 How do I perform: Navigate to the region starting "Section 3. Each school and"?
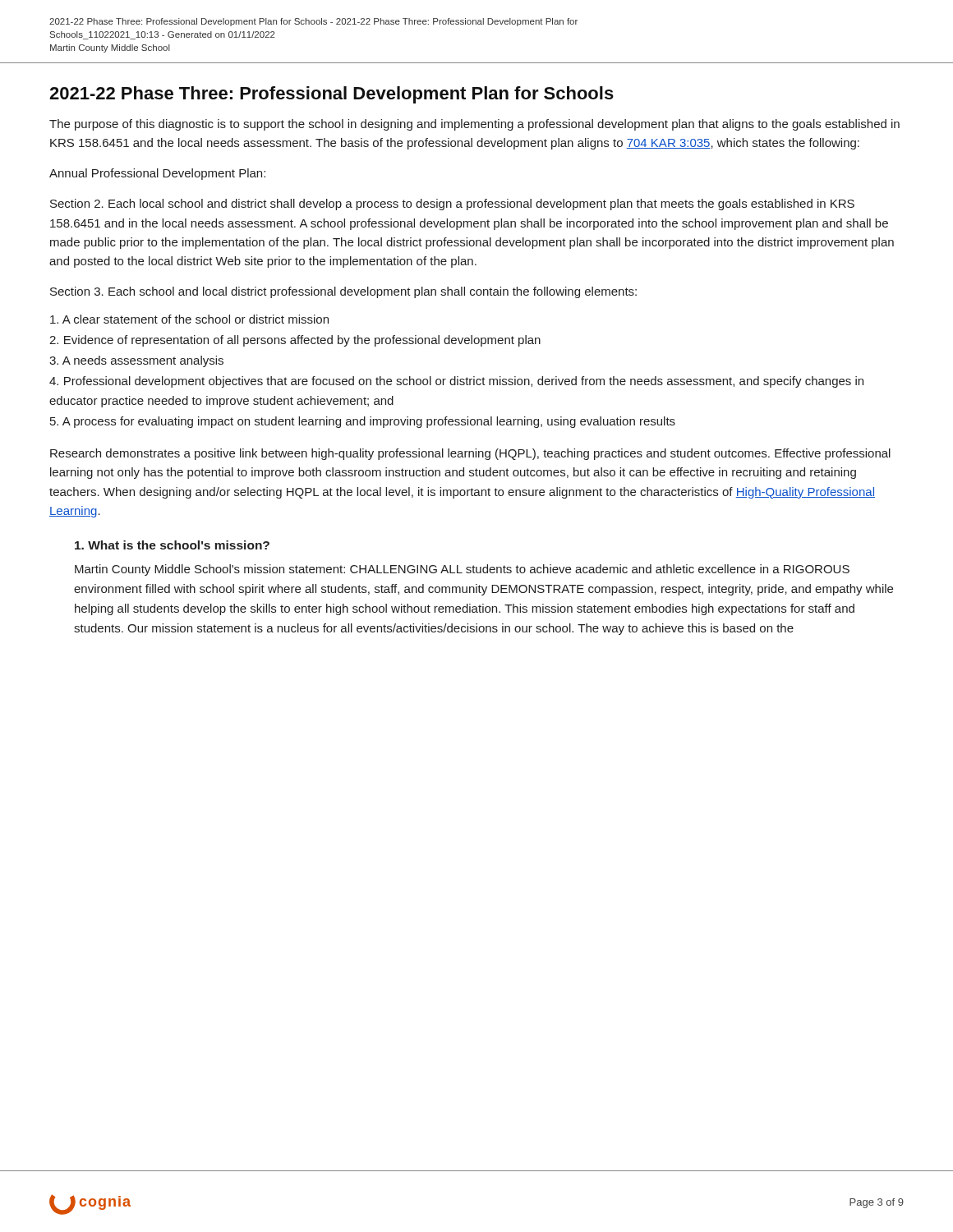coord(344,291)
